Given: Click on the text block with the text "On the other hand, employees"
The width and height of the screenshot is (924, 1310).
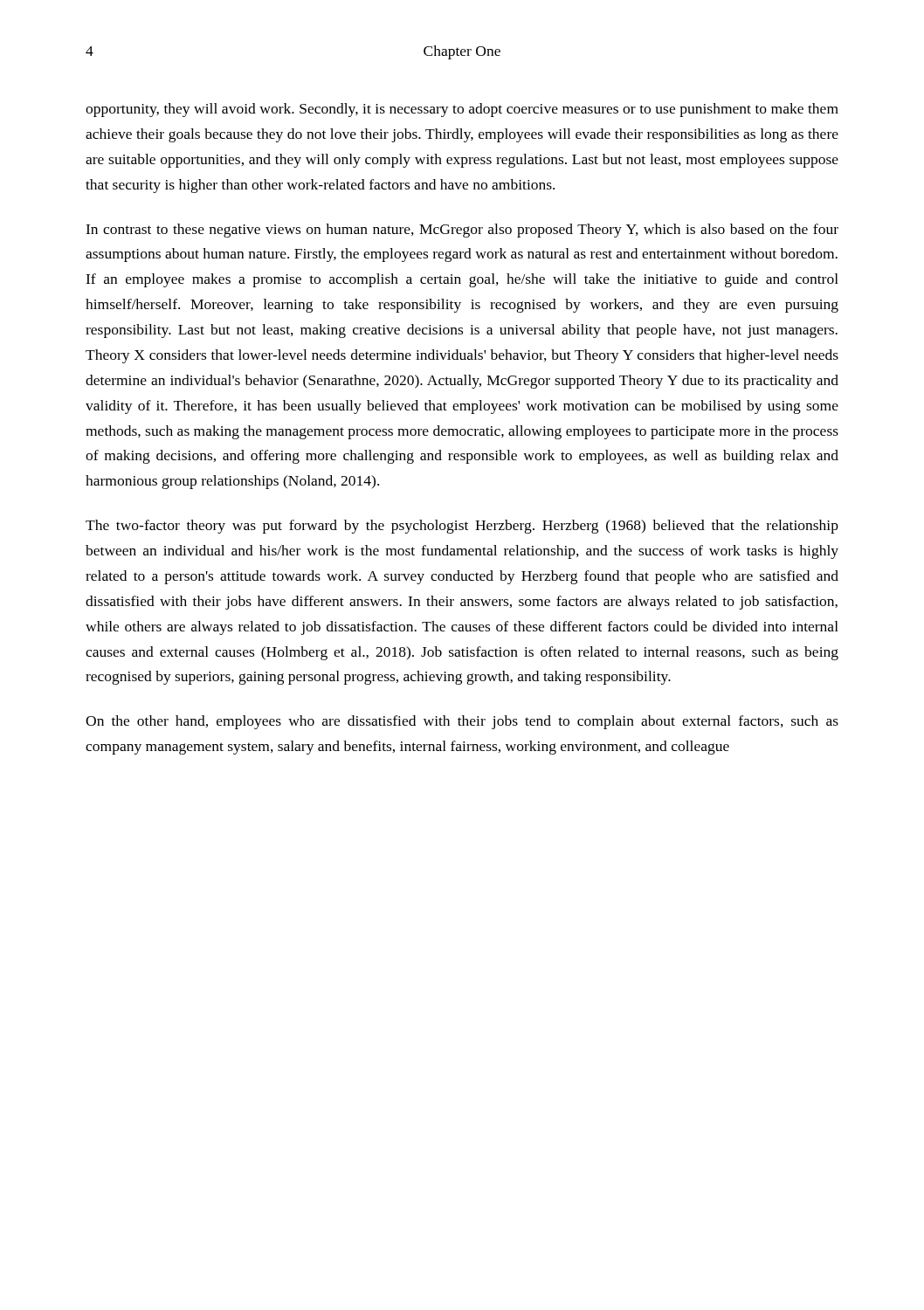Looking at the screenshot, I should [x=462, y=733].
